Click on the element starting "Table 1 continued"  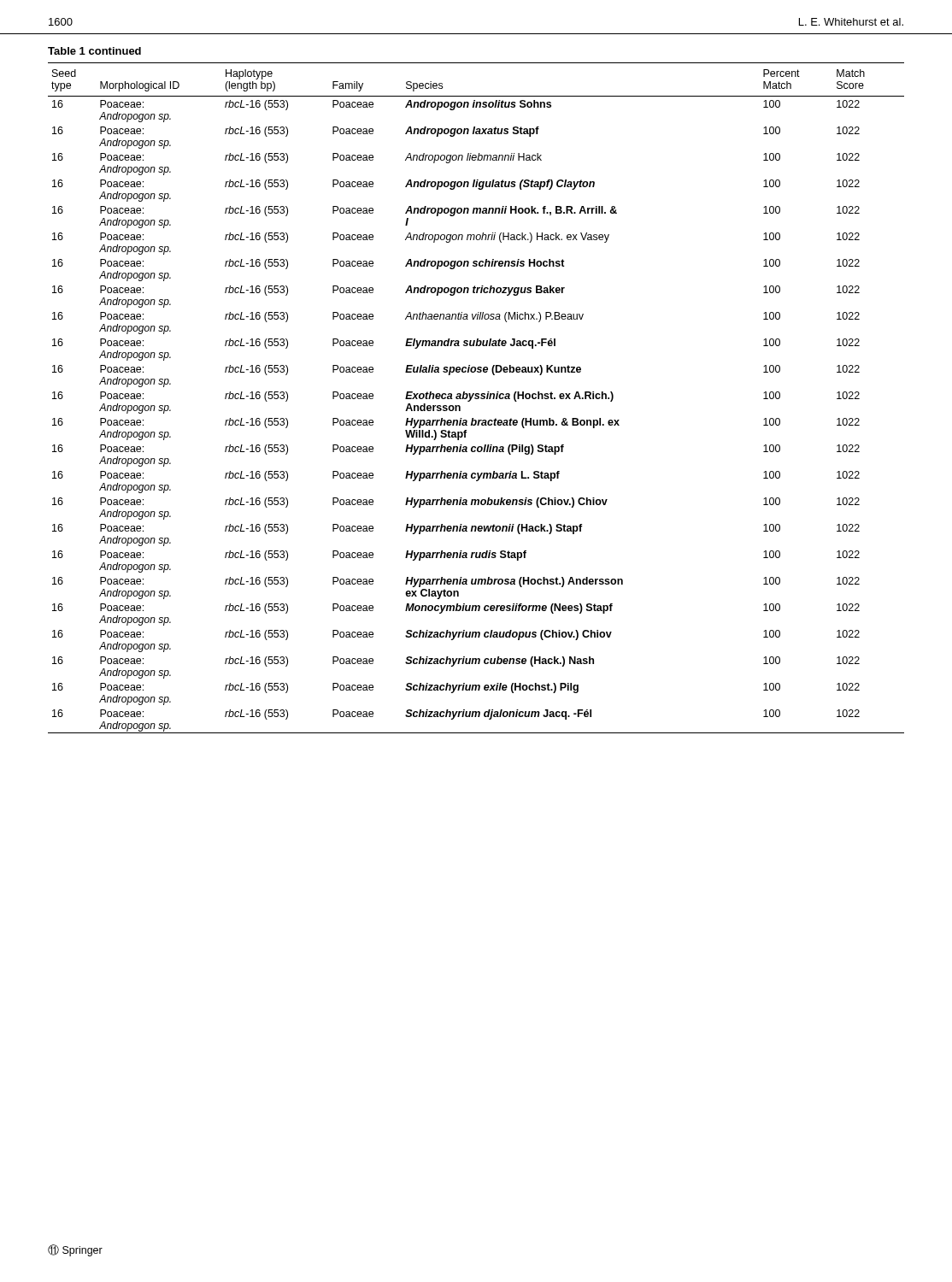pyautogui.click(x=95, y=51)
